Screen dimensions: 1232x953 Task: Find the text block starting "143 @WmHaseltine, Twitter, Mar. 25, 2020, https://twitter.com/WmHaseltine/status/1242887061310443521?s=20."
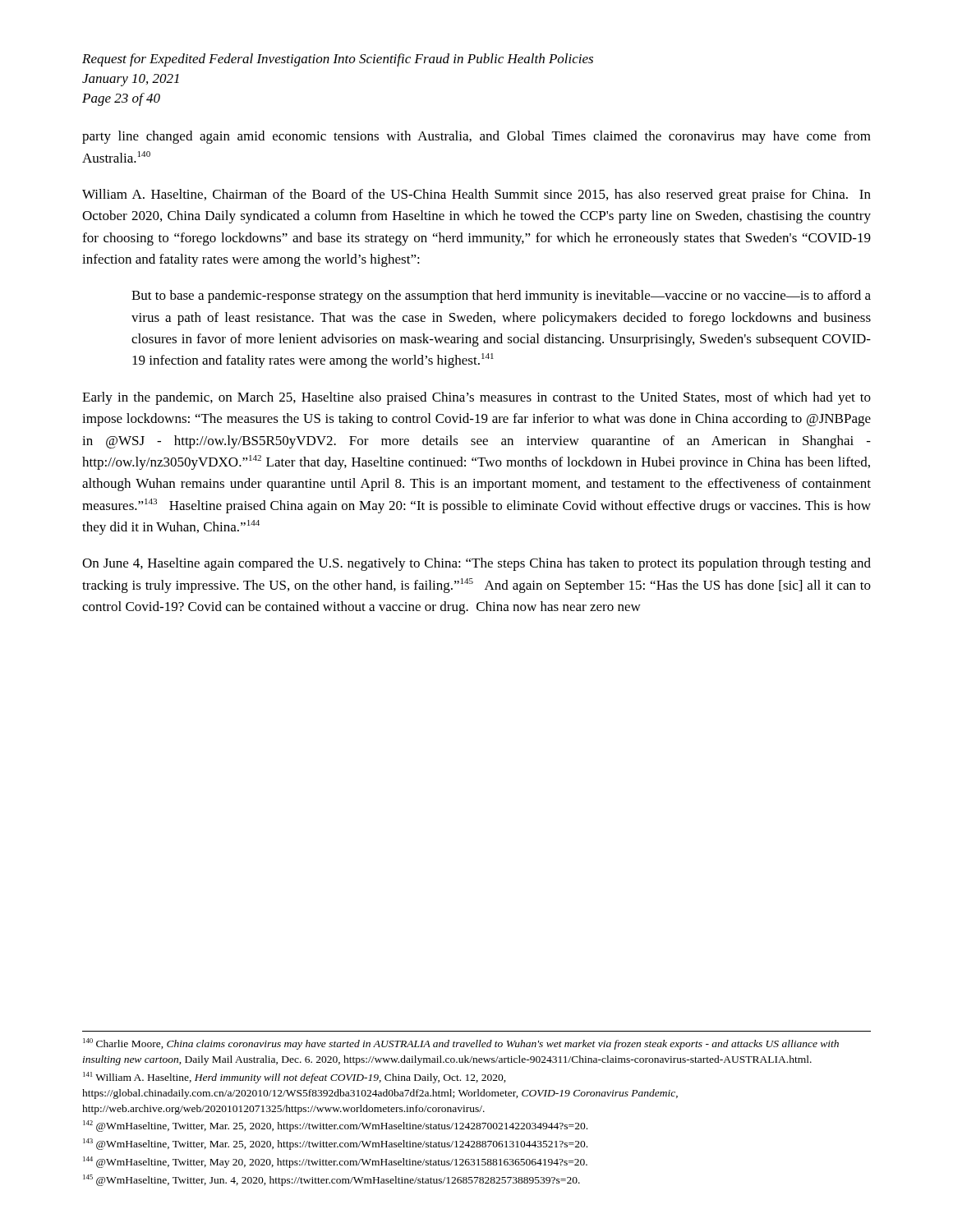pyautogui.click(x=335, y=1144)
